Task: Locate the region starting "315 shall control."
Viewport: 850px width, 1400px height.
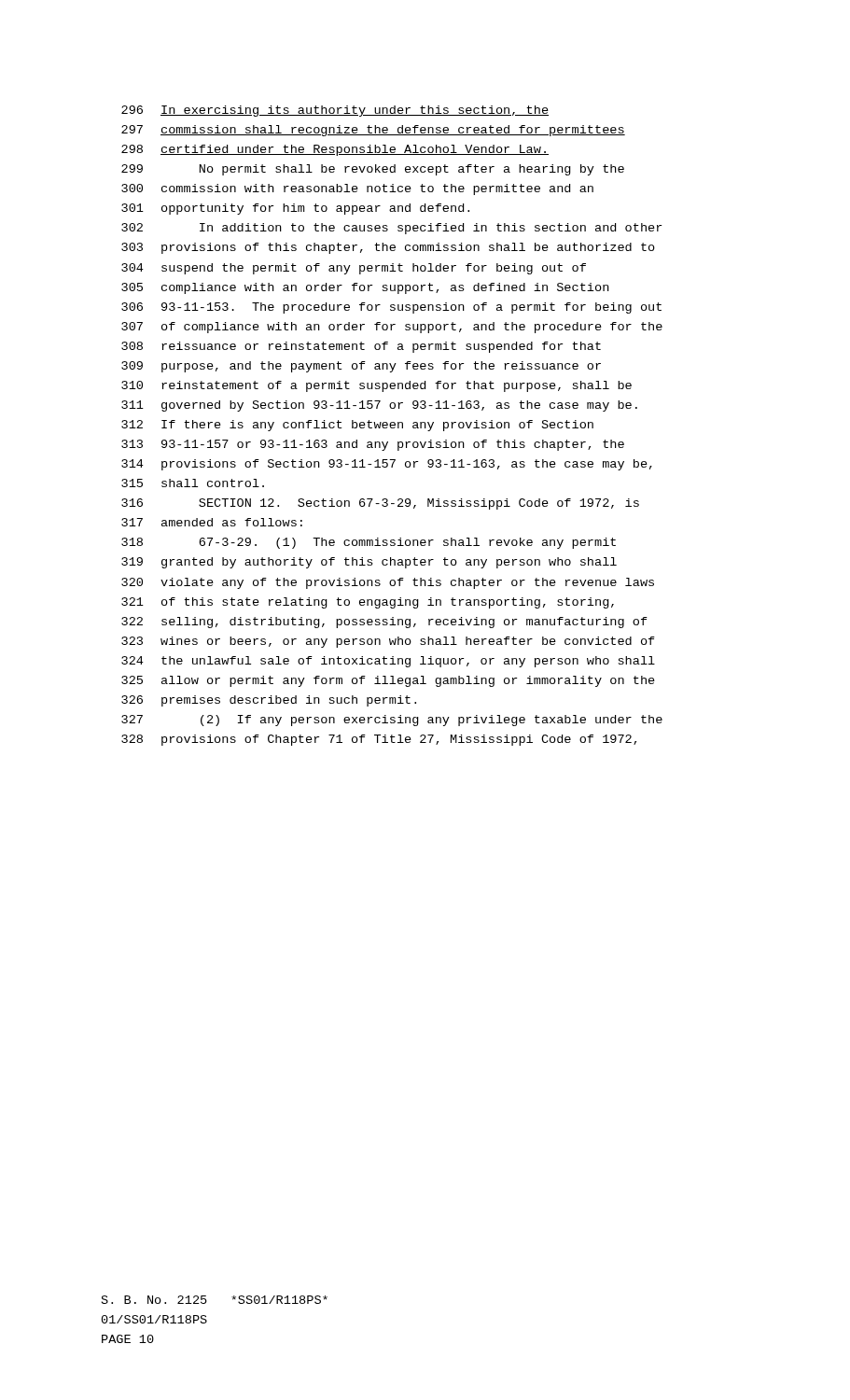Action: pos(184,484)
